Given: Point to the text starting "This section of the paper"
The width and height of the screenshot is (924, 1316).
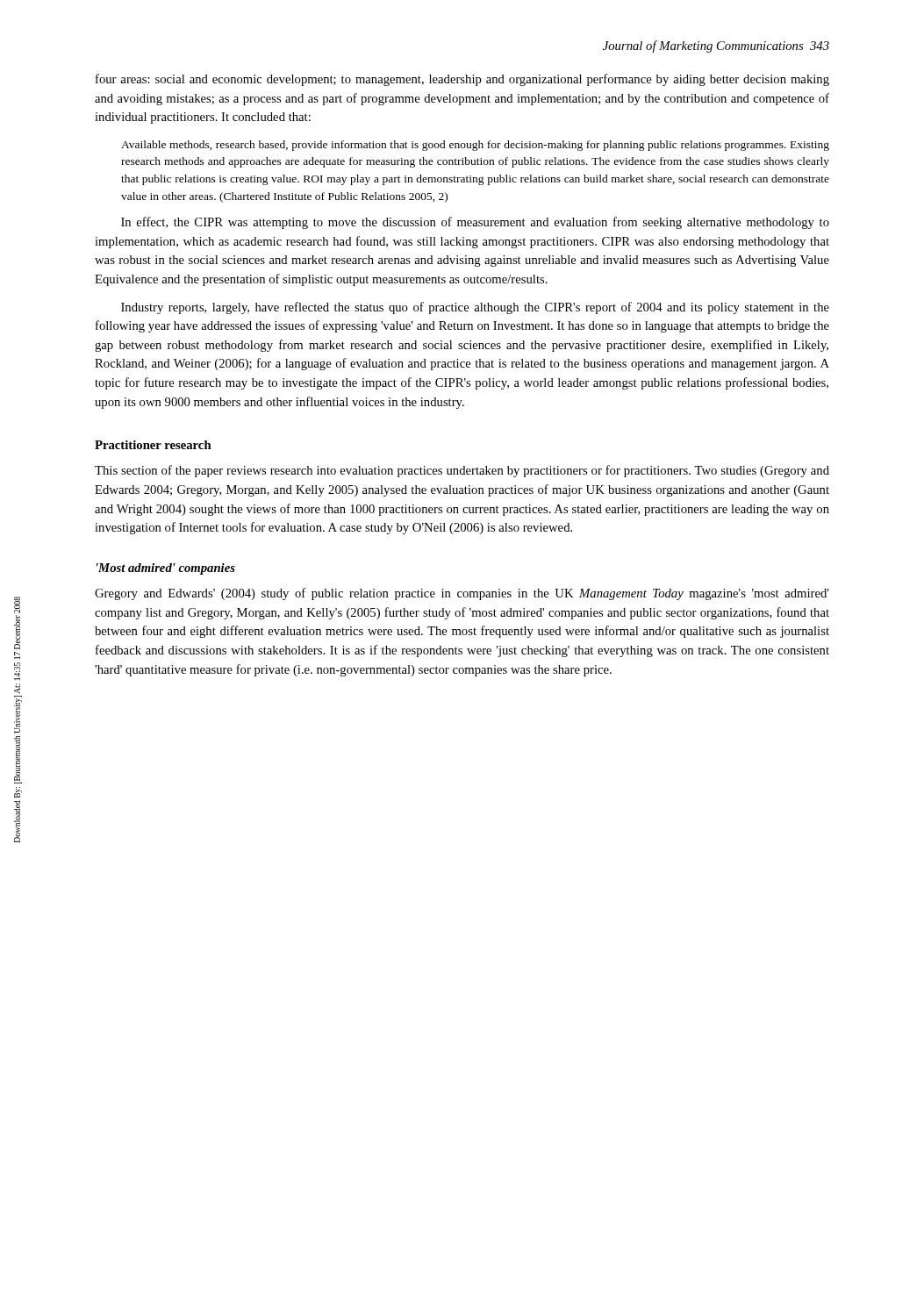Looking at the screenshot, I should point(462,500).
